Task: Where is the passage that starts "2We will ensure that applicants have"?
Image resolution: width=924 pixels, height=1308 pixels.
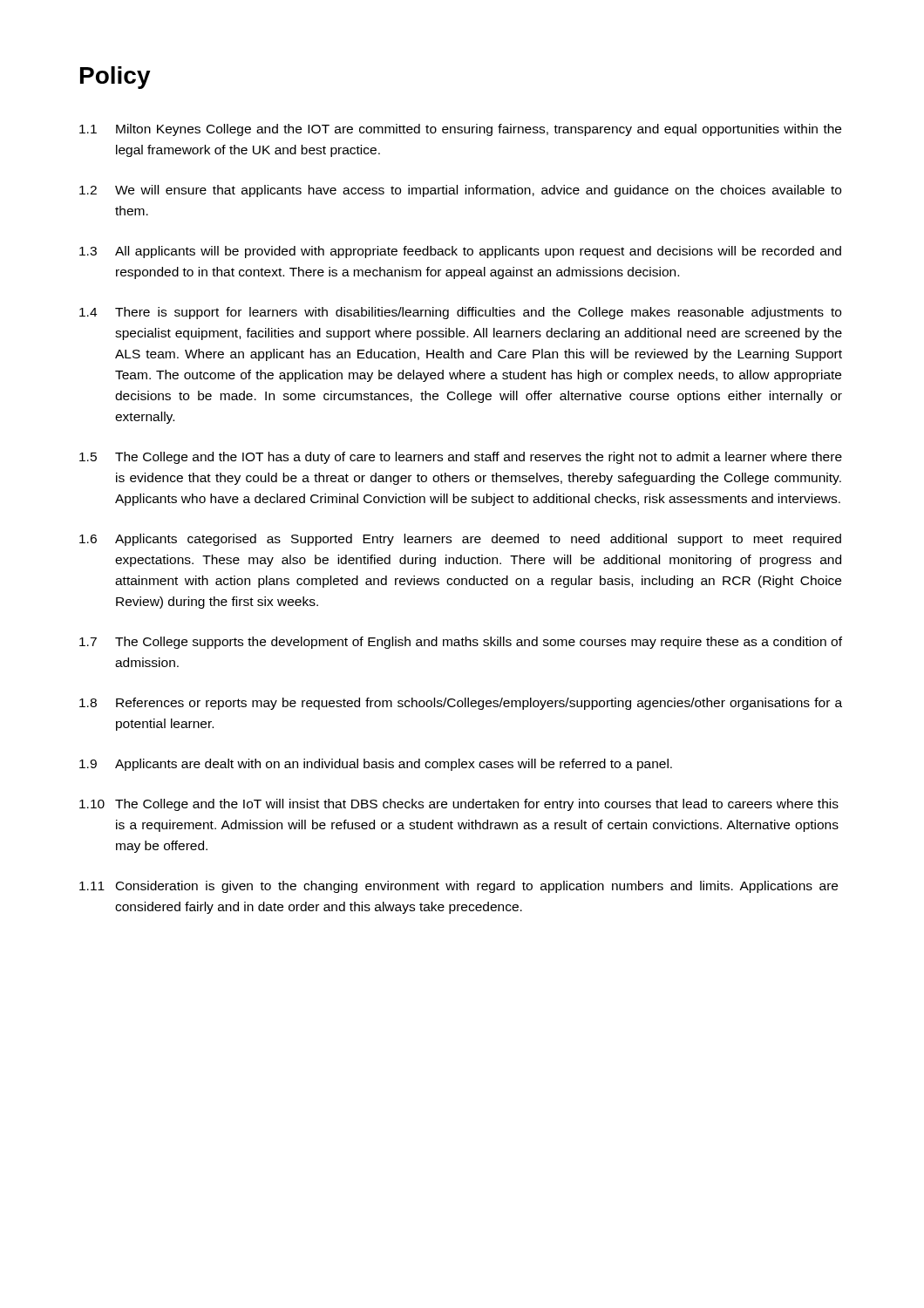Action: pos(460,200)
